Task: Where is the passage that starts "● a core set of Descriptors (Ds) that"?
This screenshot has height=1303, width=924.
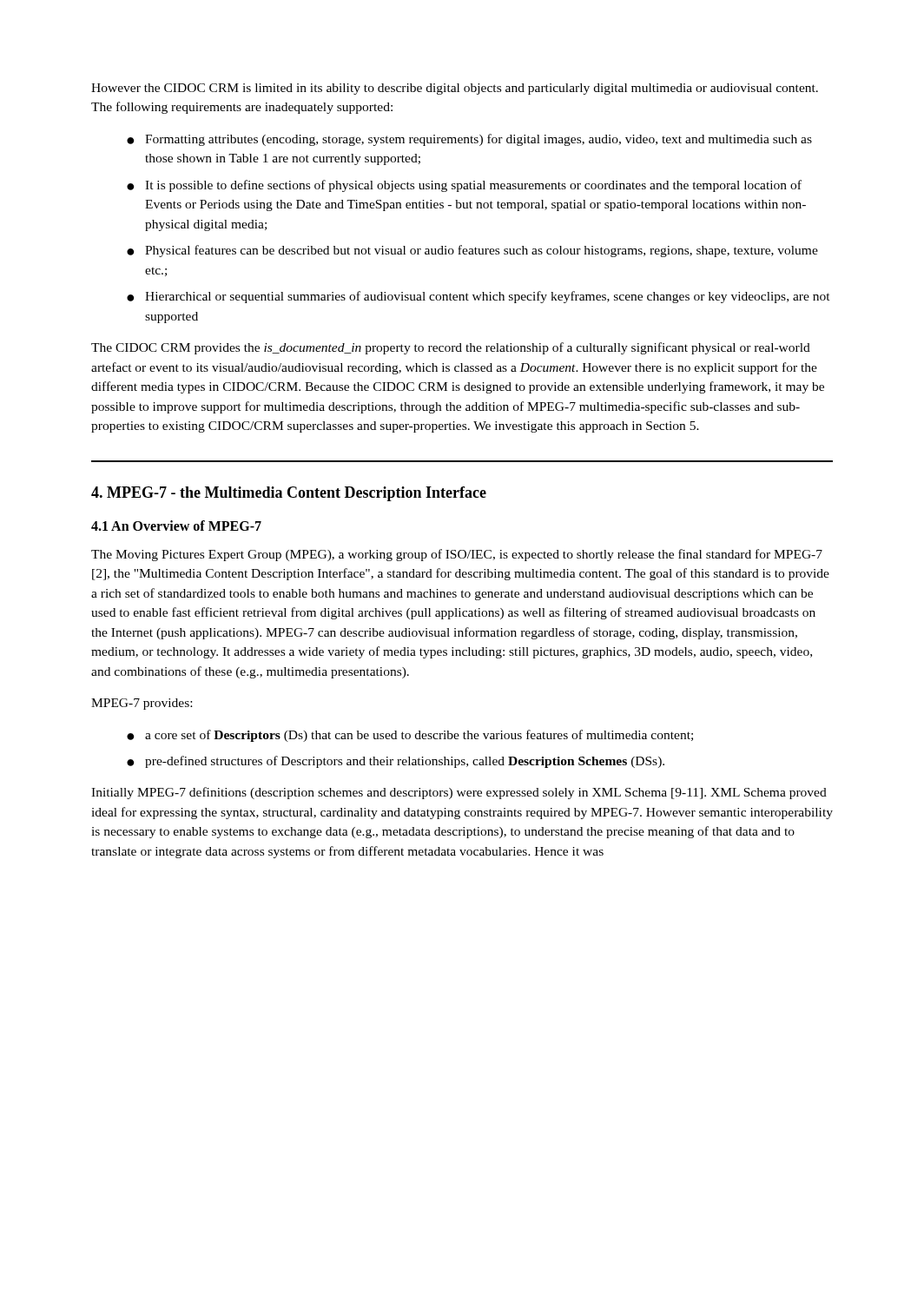Action: tap(479, 735)
